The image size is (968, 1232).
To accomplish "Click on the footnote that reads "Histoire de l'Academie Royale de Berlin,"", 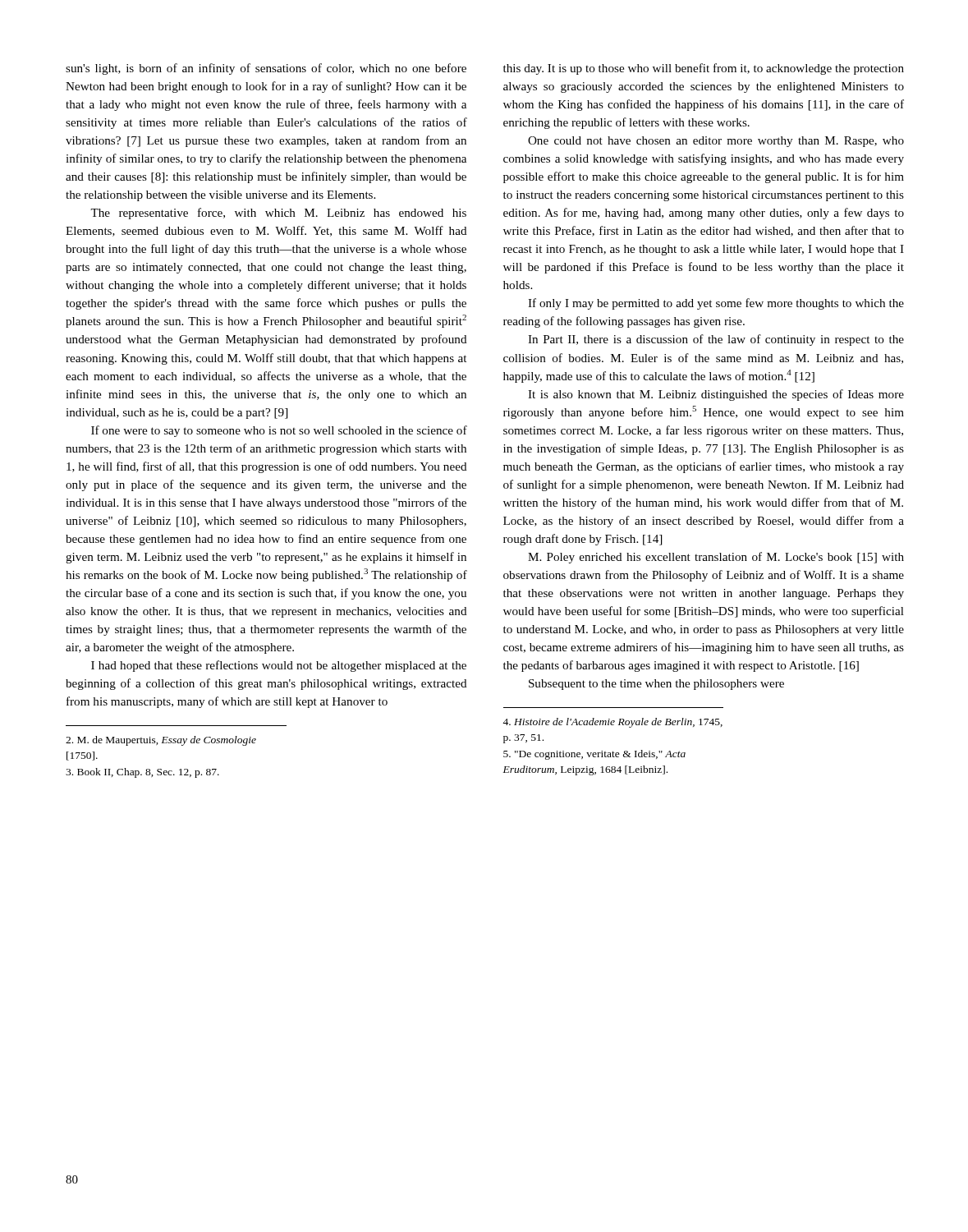I will pos(613,746).
